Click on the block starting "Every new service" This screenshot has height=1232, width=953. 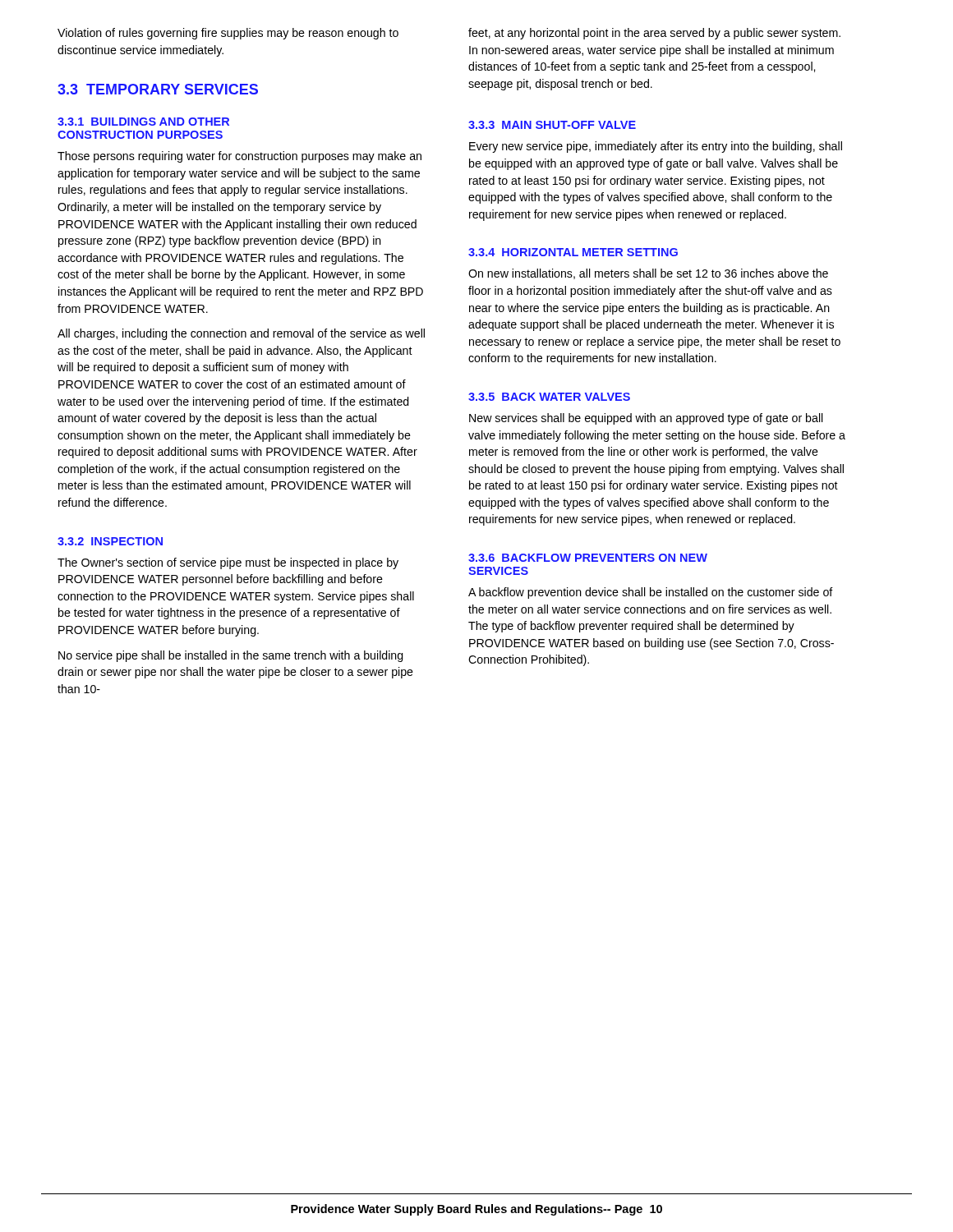[656, 180]
